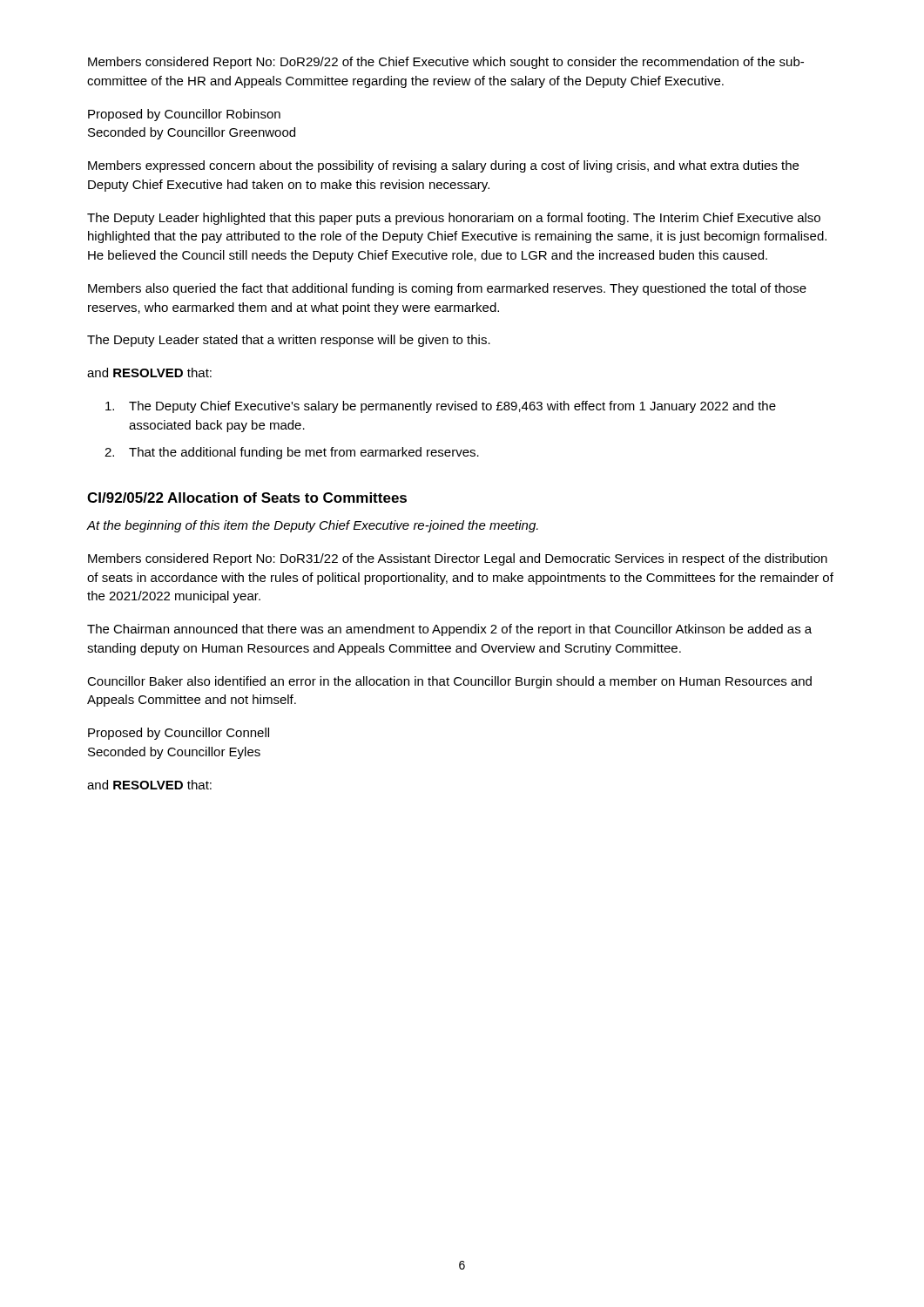Navigate to the text block starting "The Chairman announced that"
The height and width of the screenshot is (1307, 924).
[x=449, y=638]
